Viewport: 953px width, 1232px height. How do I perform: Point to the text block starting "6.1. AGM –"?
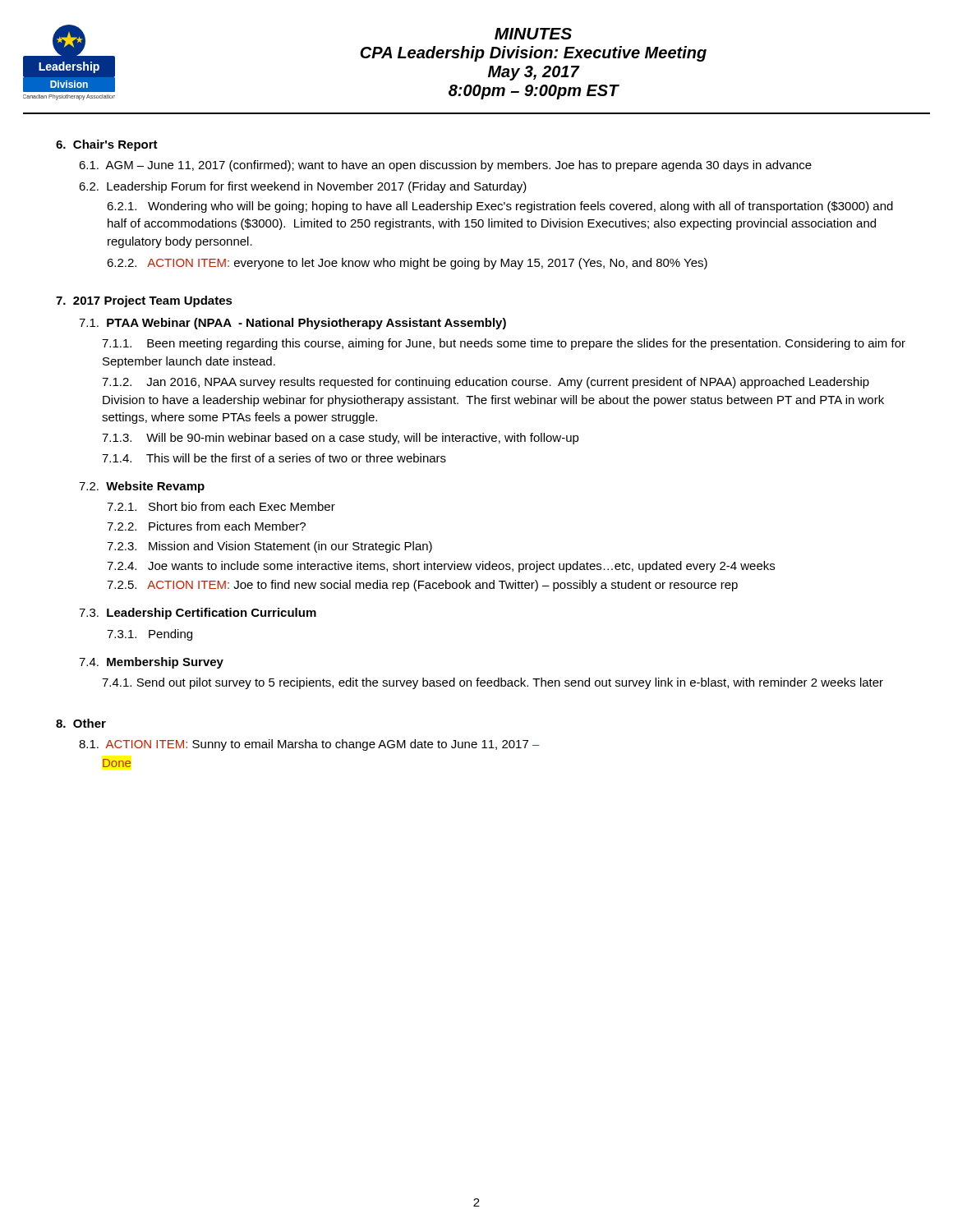pos(445,165)
